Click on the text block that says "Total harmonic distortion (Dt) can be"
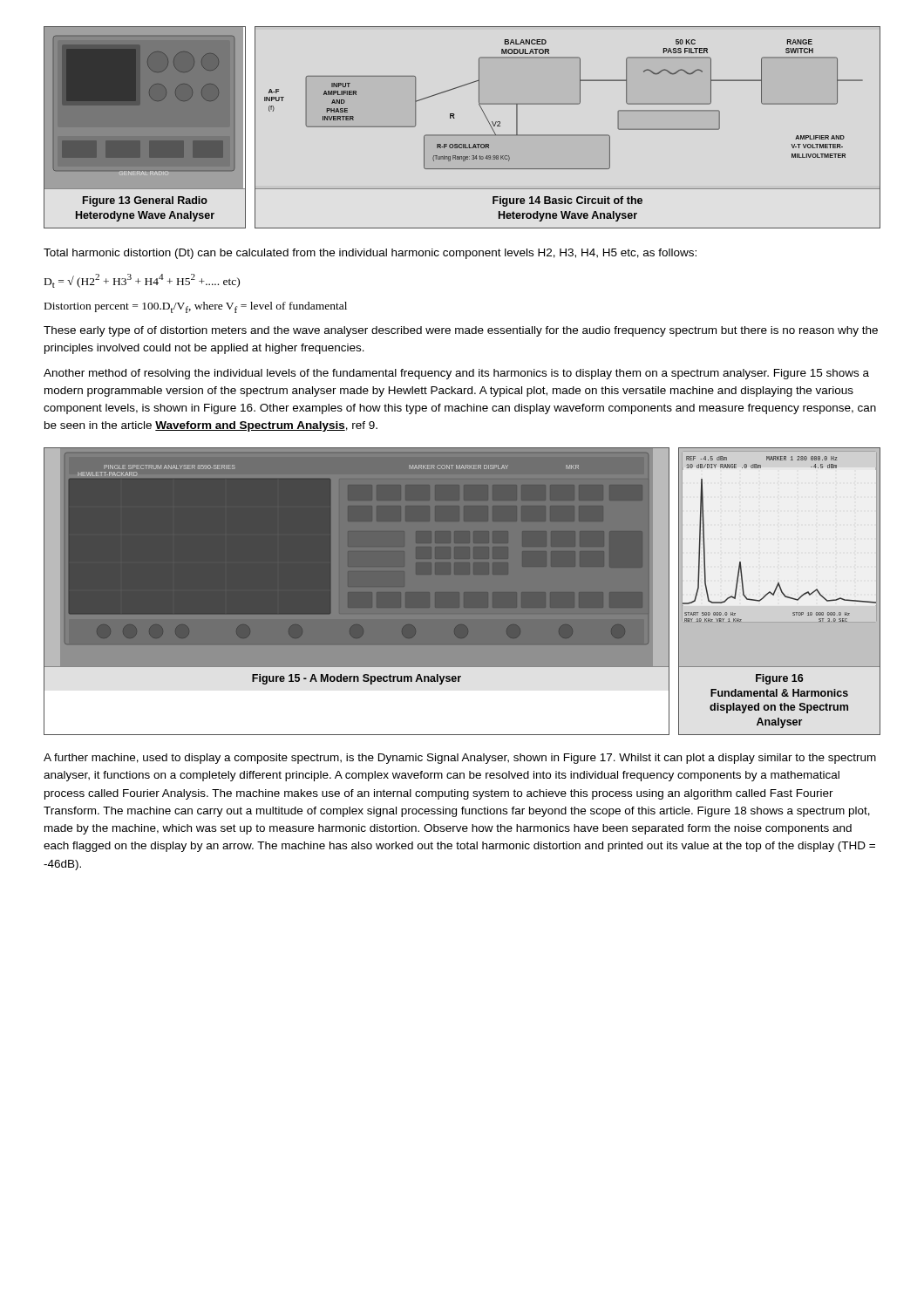 coord(371,252)
